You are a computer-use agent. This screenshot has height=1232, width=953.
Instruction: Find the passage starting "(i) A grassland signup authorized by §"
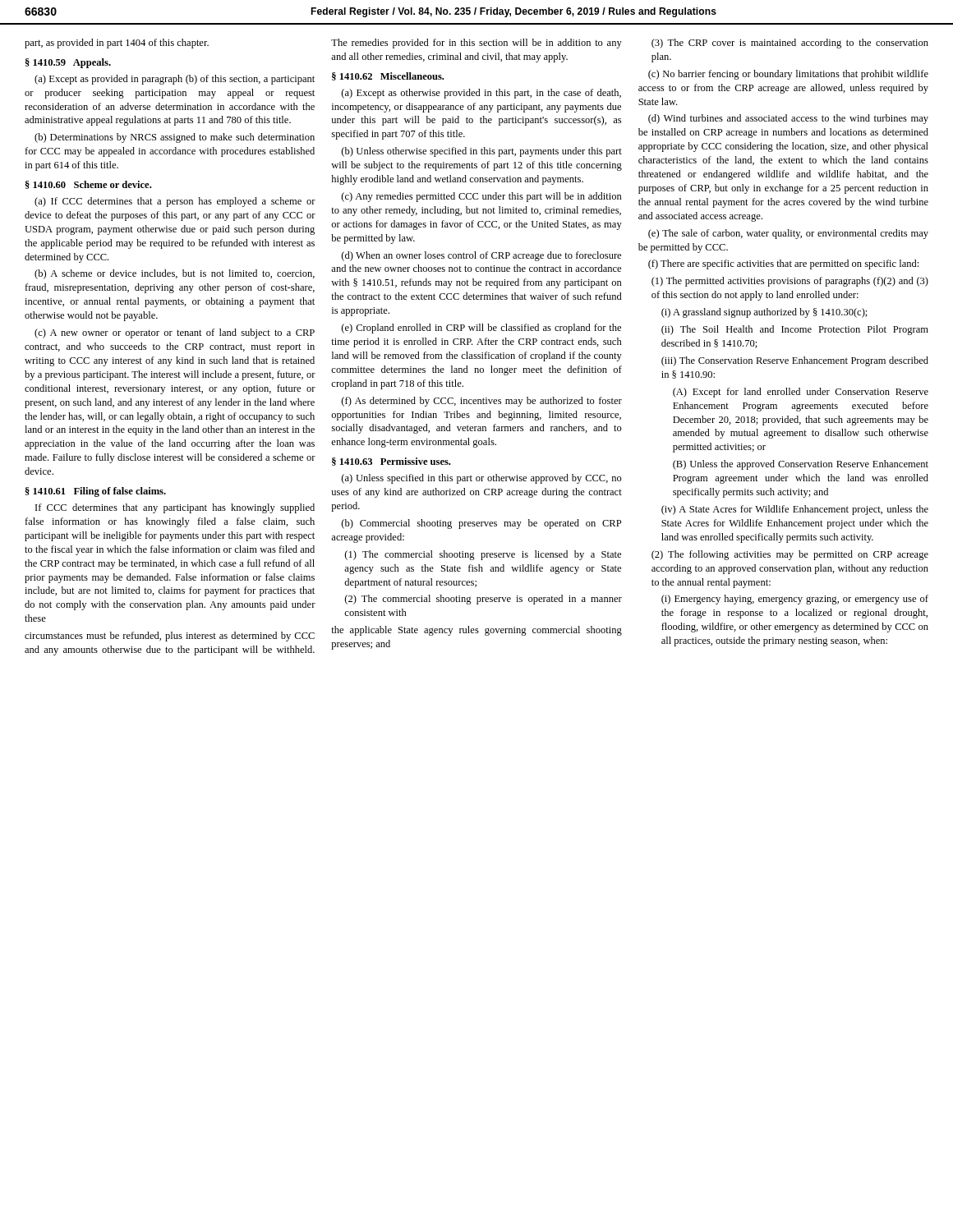point(764,312)
